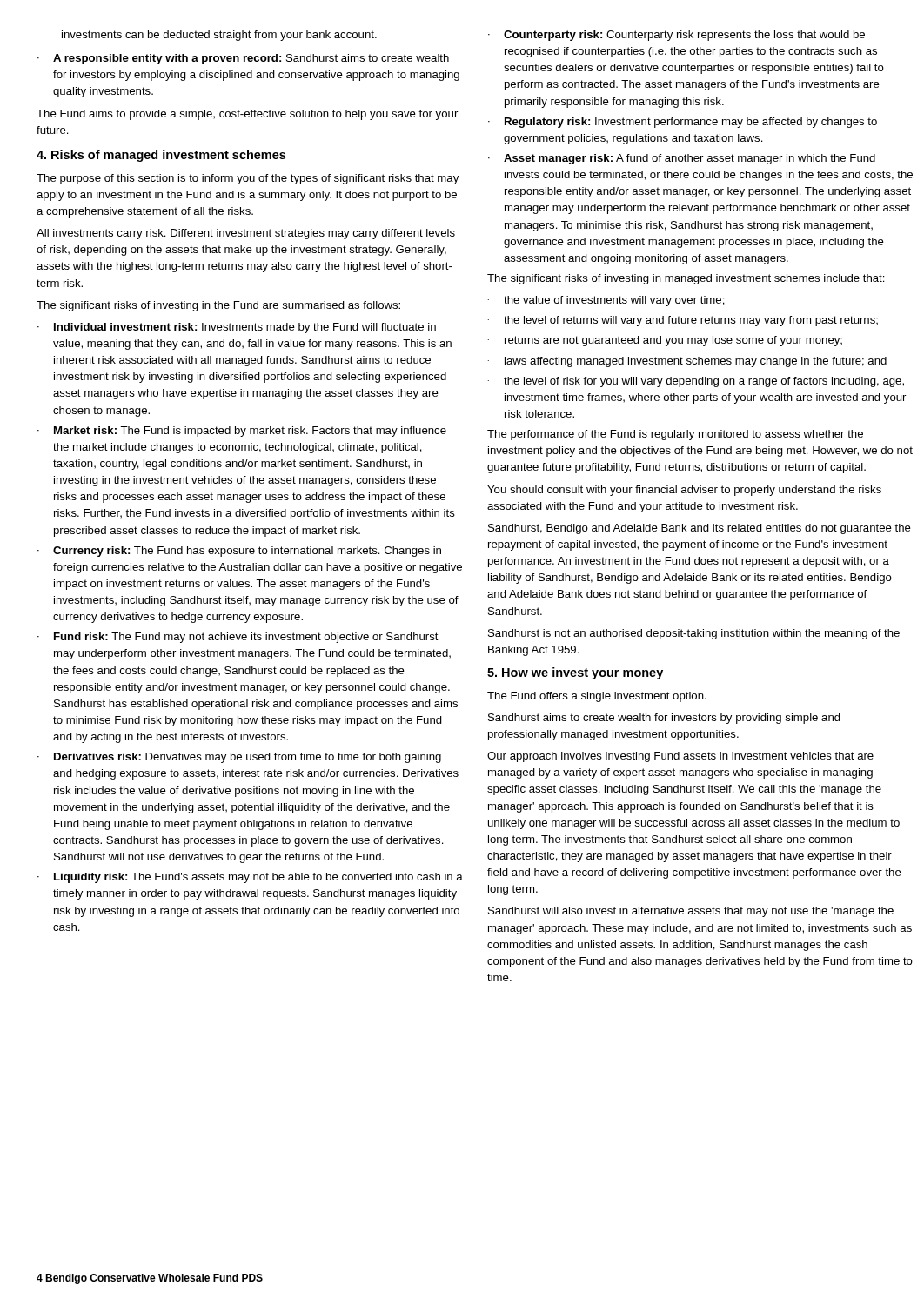Click the passage that begins "All investments carry risk. Different"
The height and width of the screenshot is (1305, 924).
246,258
